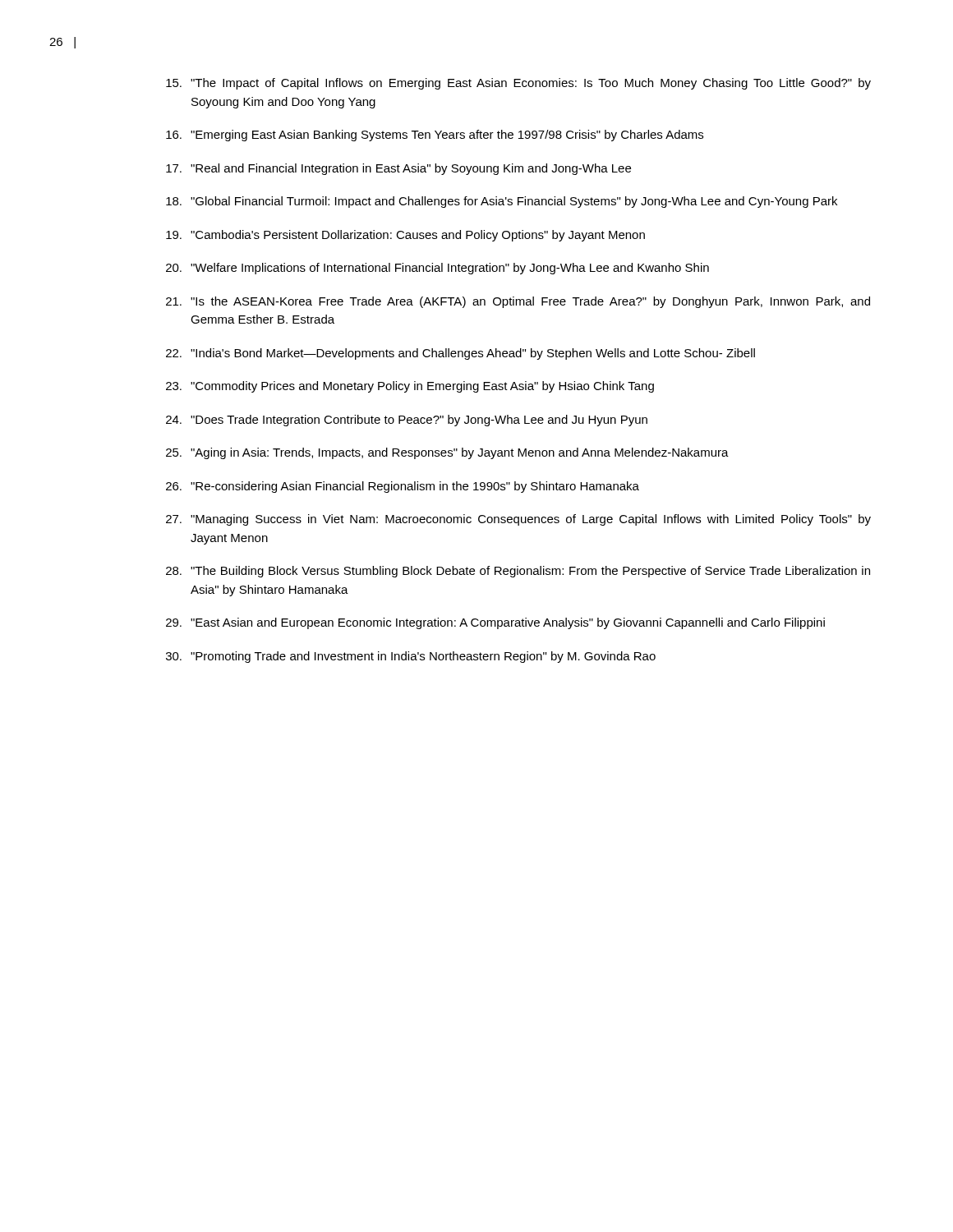953x1232 pixels.
Task: Locate the block of text that opens with "24. "Does Trade Integration Contribute to"
Action: (509, 419)
